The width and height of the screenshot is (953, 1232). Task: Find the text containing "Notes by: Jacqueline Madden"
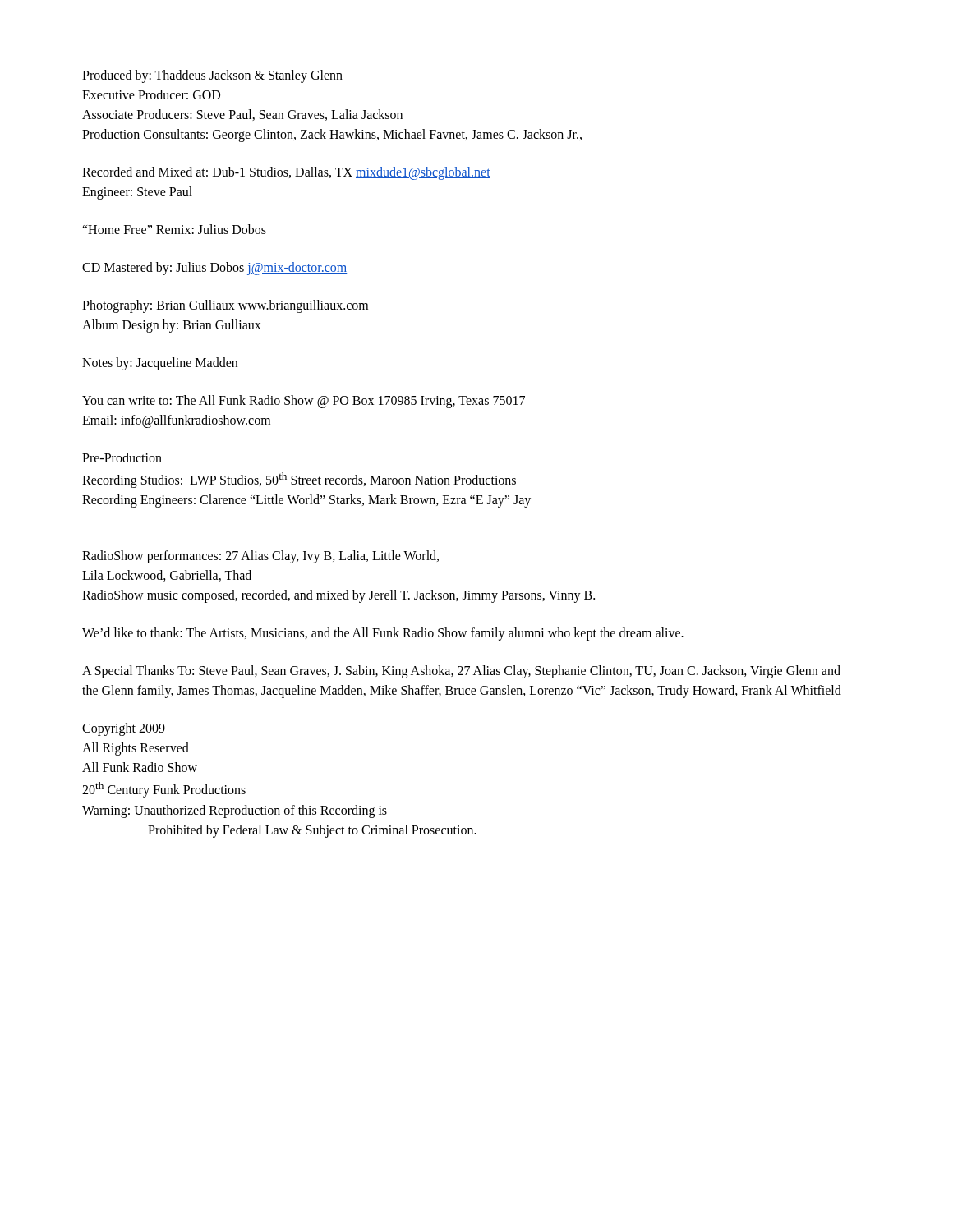point(160,363)
